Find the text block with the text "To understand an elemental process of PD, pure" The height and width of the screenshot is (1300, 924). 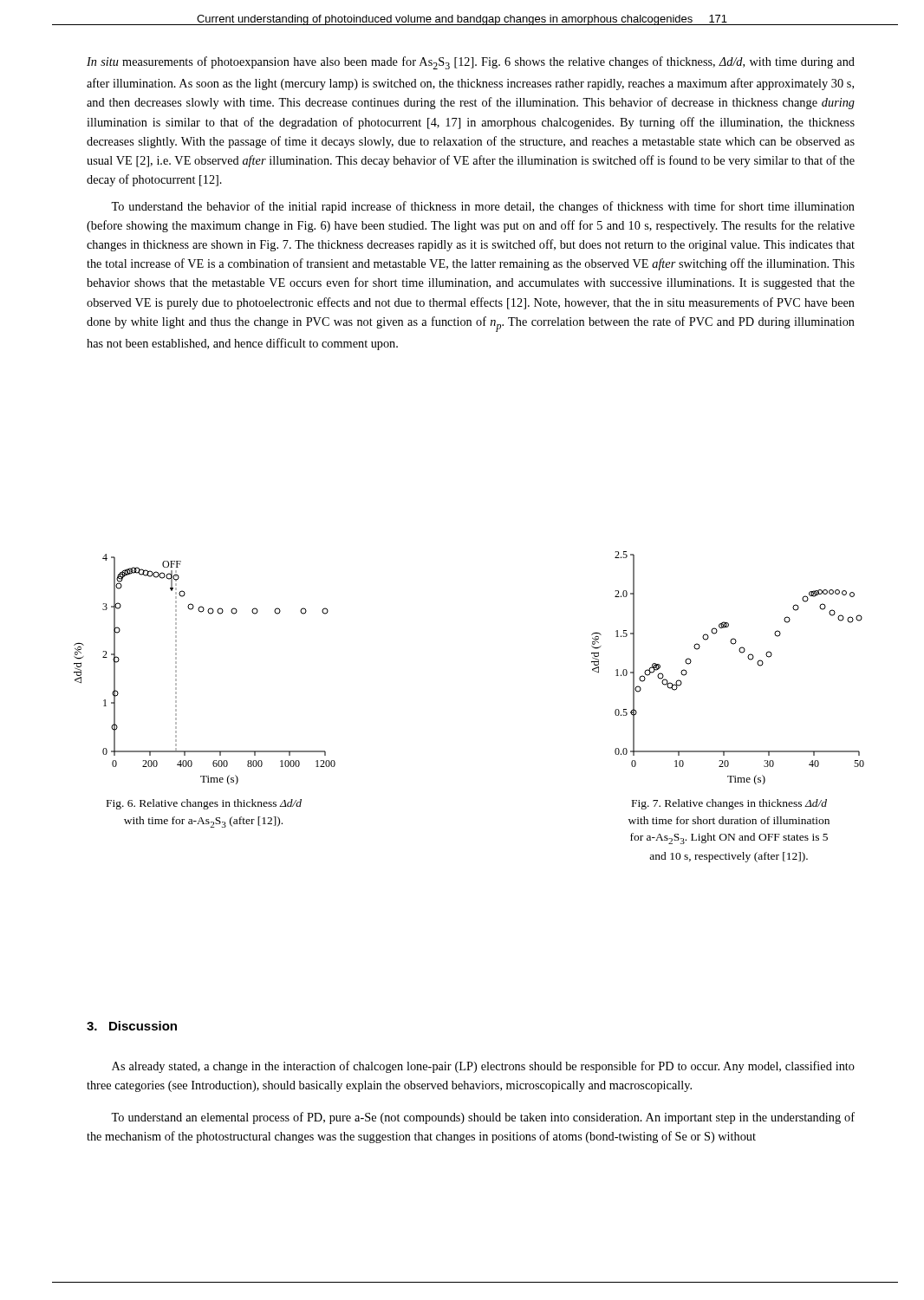pos(471,1127)
